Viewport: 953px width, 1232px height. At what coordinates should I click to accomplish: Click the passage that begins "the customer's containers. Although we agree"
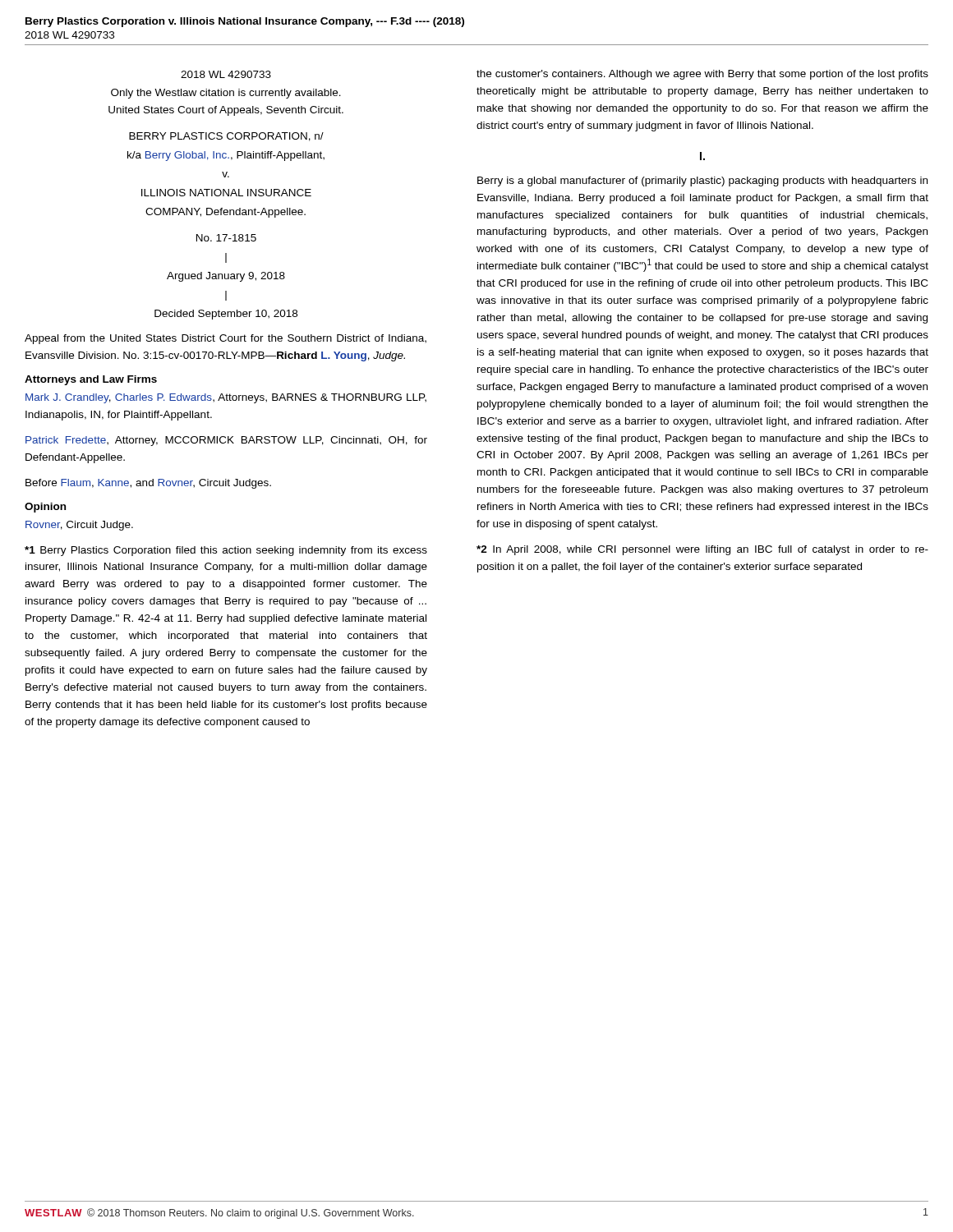(x=702, y=99)
